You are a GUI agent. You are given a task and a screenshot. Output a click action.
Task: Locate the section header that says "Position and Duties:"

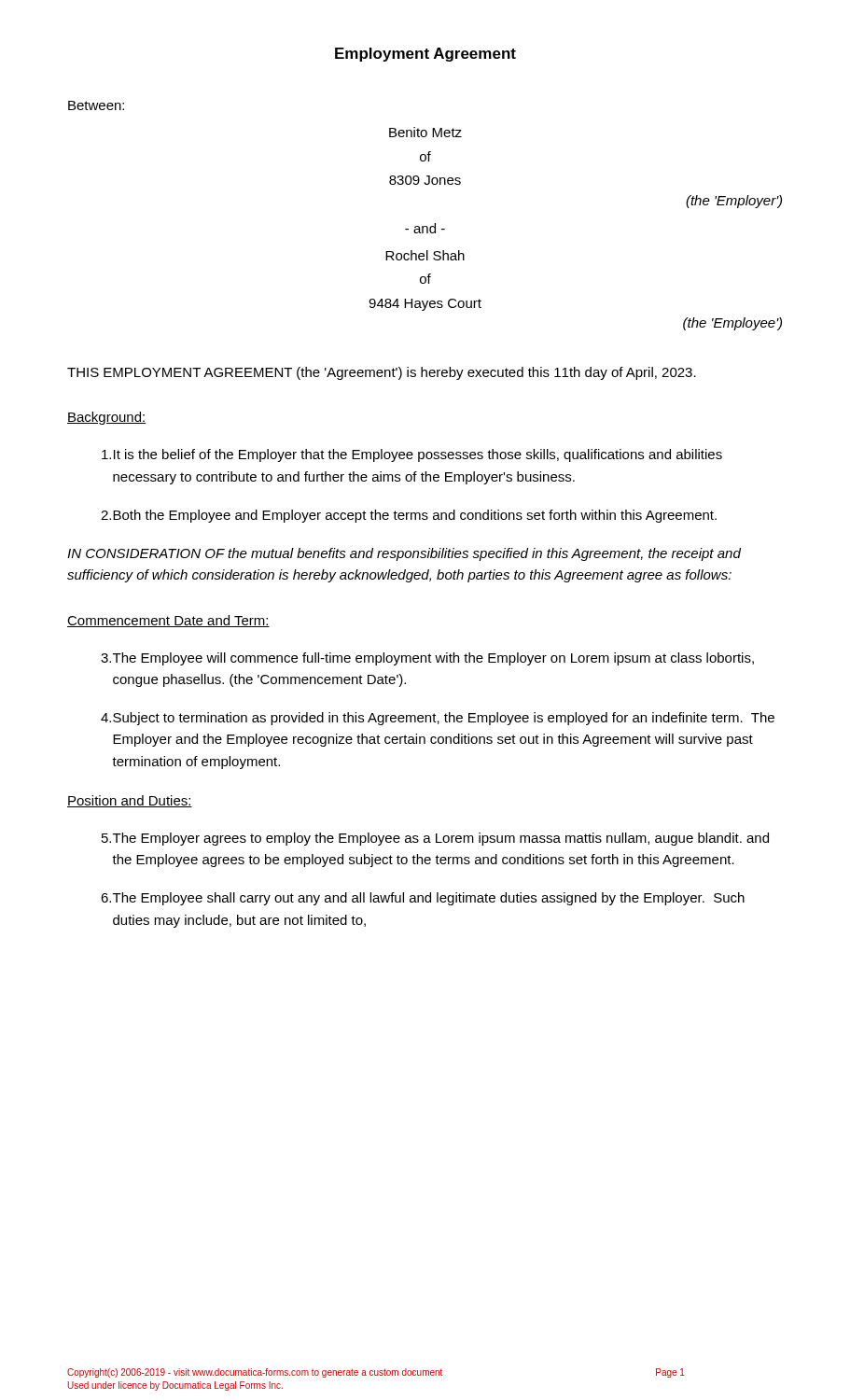tap(129, 800)
